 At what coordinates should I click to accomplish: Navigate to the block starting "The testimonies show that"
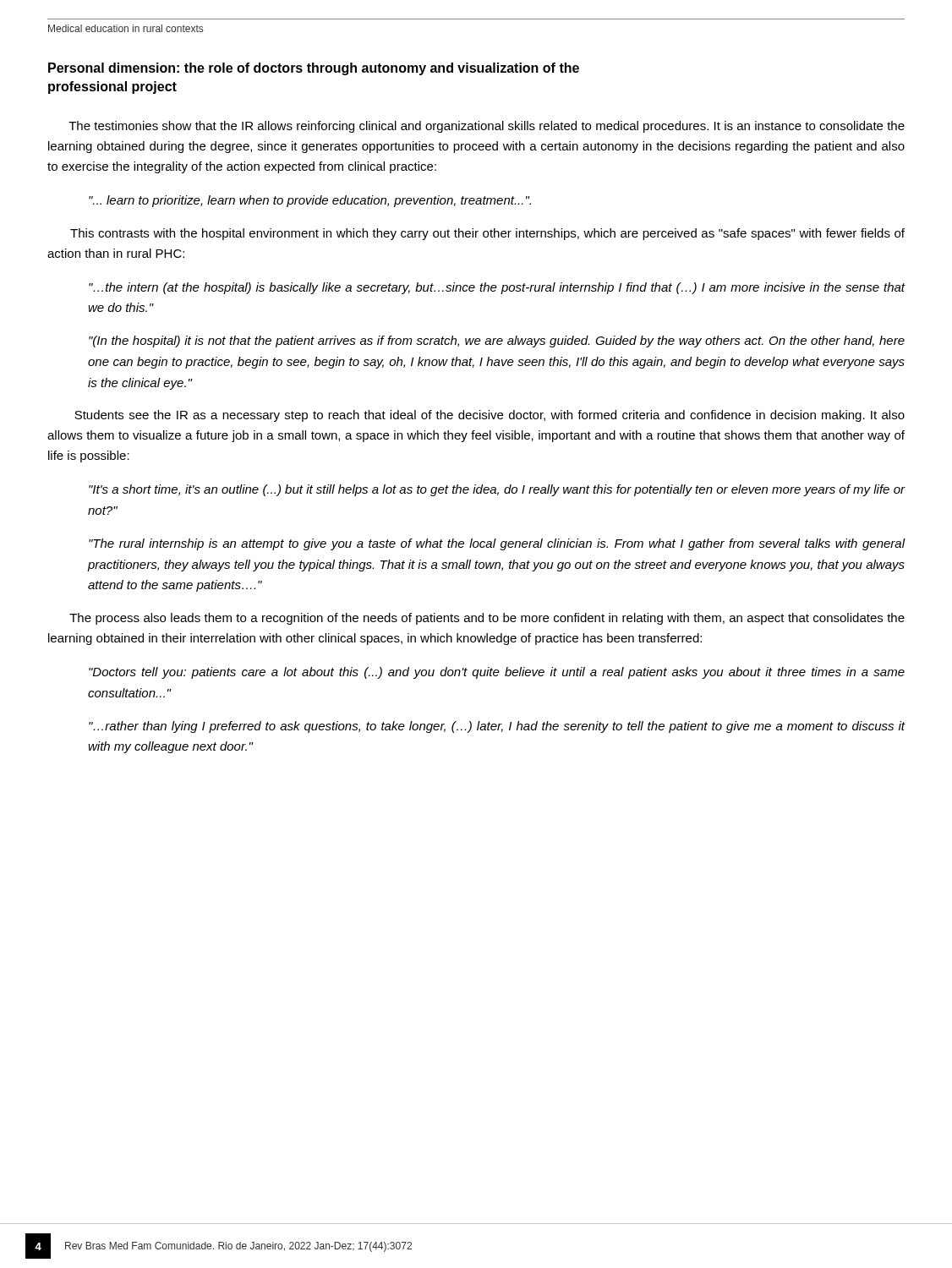tap(476, 146)
